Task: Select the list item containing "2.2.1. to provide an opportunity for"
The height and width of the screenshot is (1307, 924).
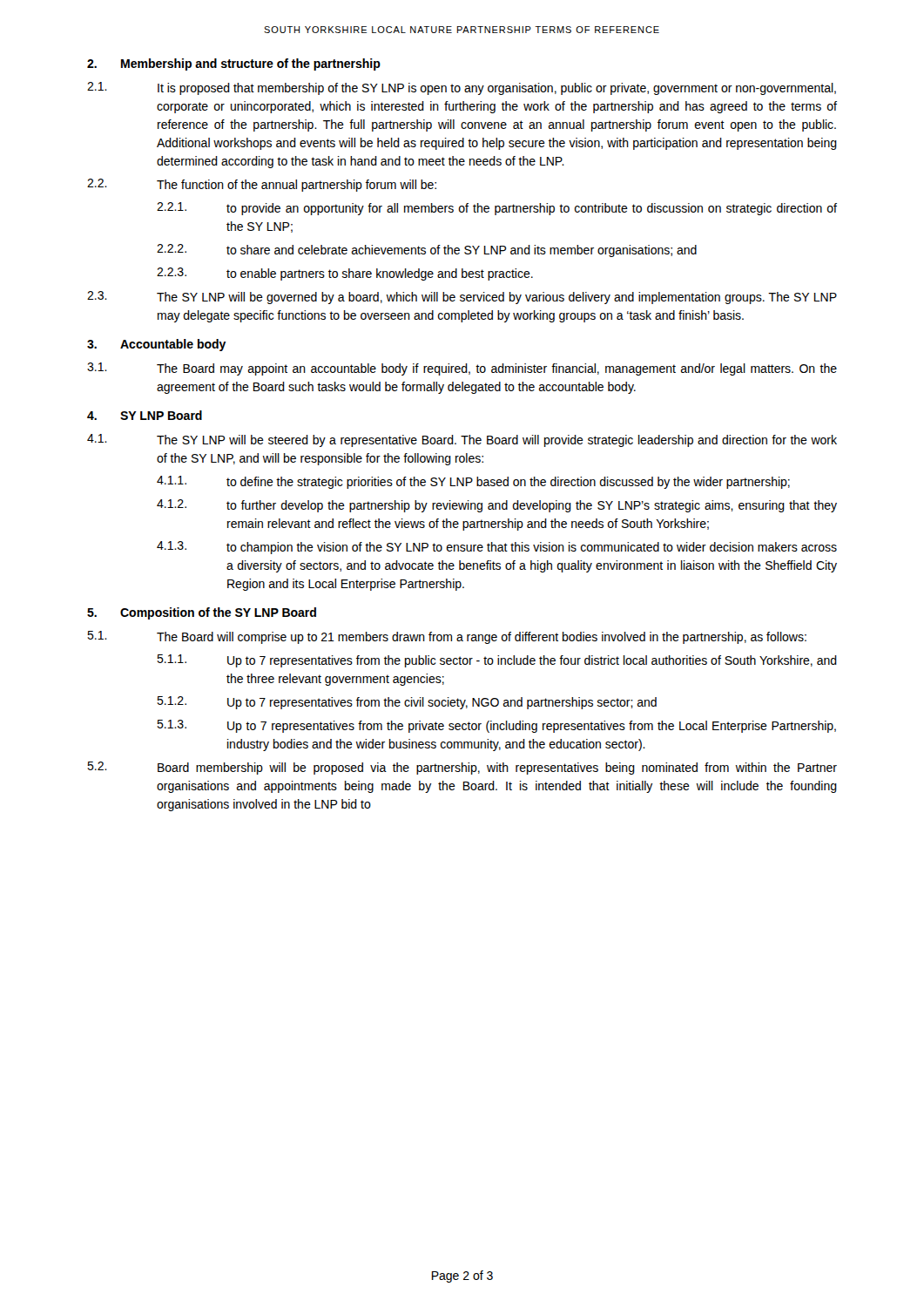Action: pos(497,218)
